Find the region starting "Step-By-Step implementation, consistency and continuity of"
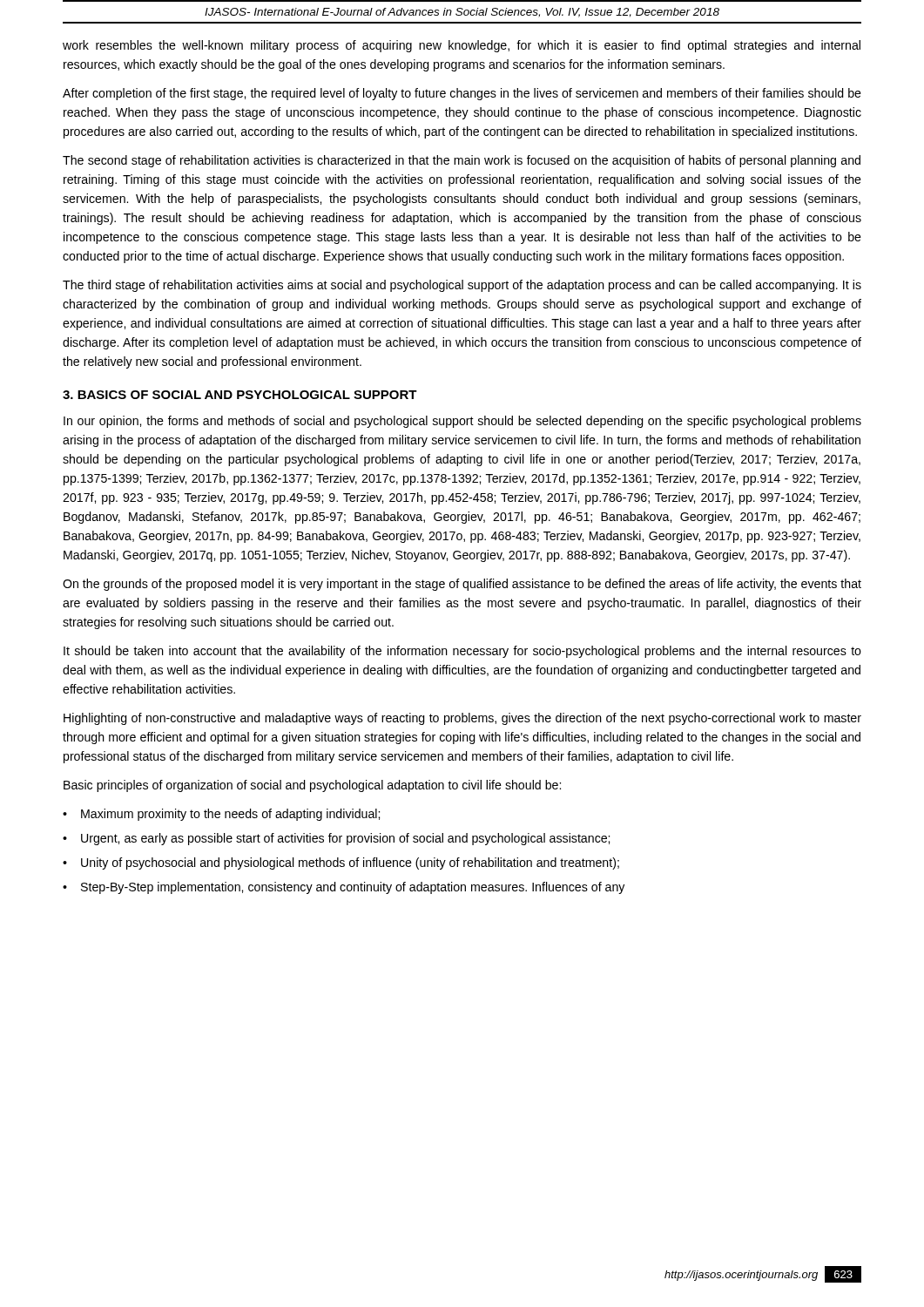 pos(352,887)
